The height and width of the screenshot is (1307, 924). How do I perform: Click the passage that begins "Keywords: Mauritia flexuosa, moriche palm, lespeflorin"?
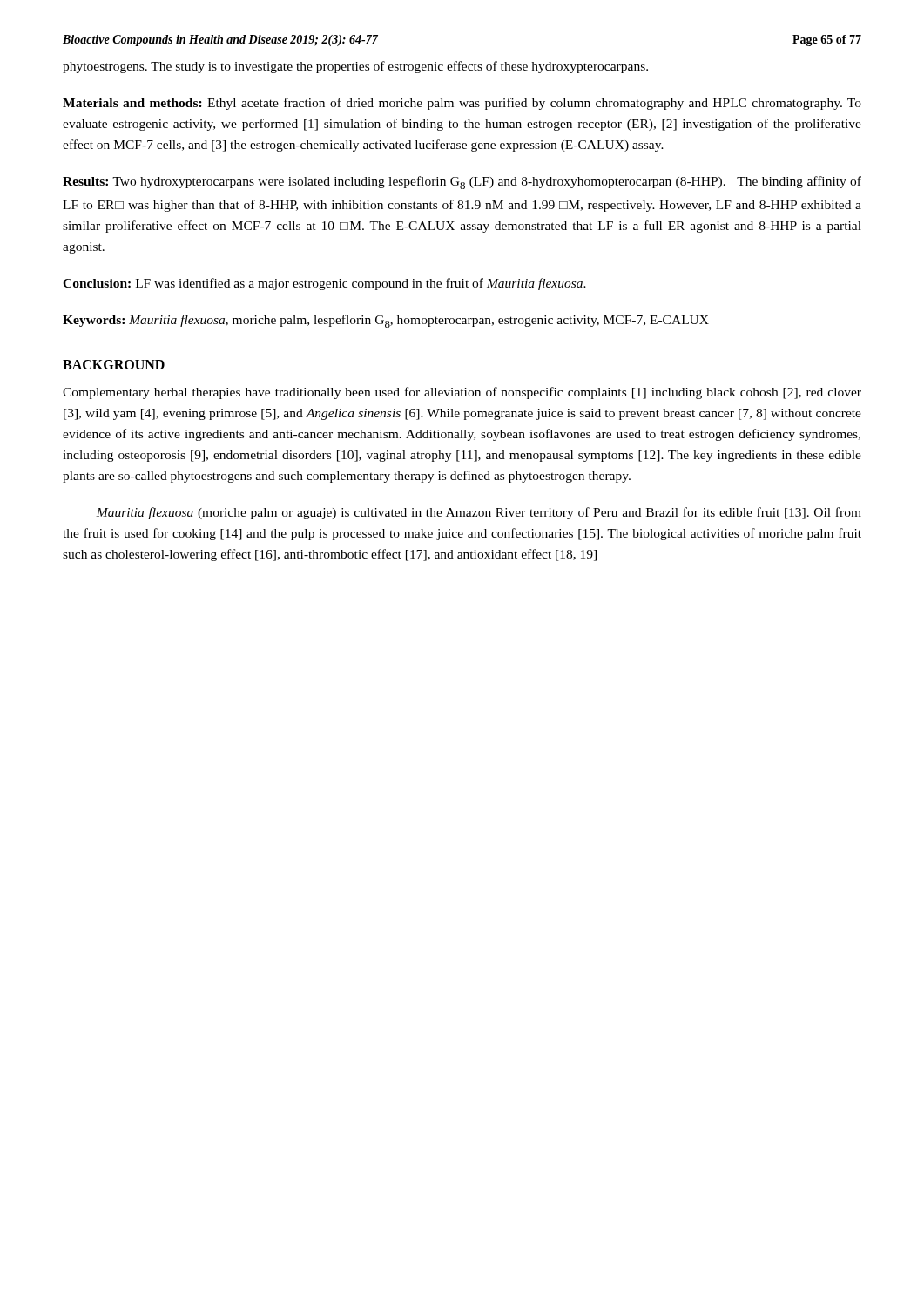pos(386,321)
